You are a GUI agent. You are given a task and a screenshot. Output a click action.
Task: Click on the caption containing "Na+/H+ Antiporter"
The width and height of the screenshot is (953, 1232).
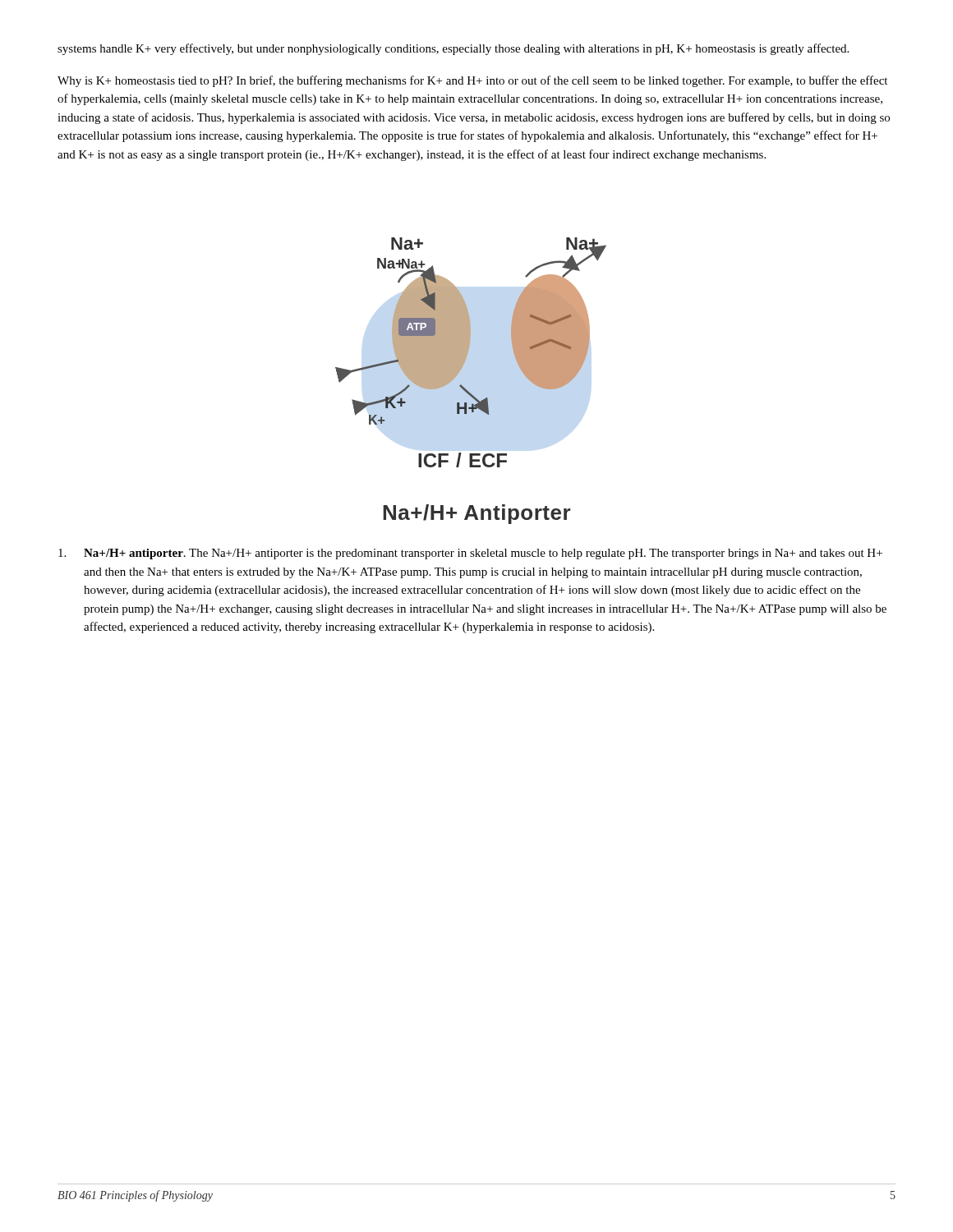tap(476, 513)
